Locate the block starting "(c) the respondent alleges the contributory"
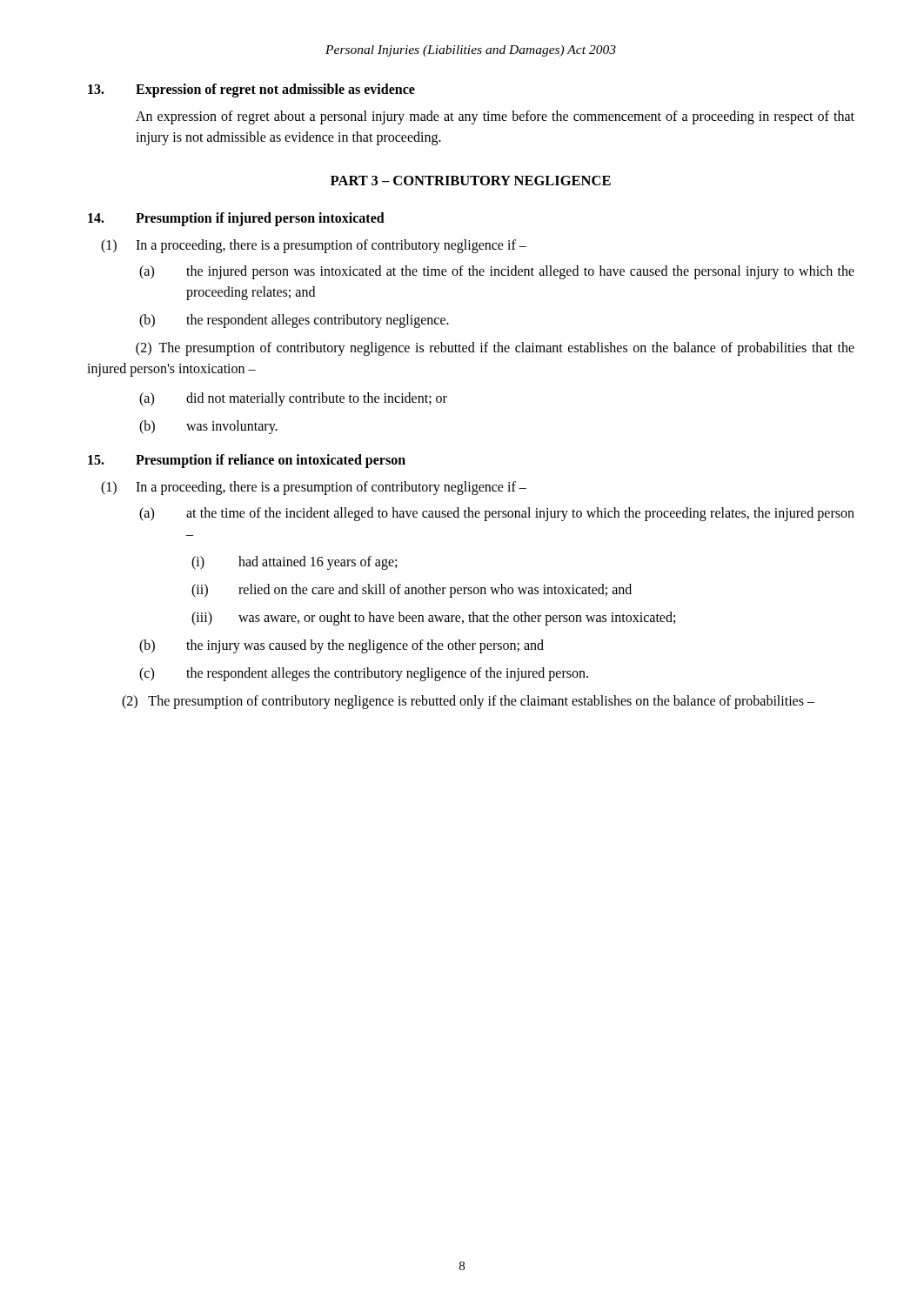Screen dimensions: 1305x924 pyautogui.click(x=497, y=673)
